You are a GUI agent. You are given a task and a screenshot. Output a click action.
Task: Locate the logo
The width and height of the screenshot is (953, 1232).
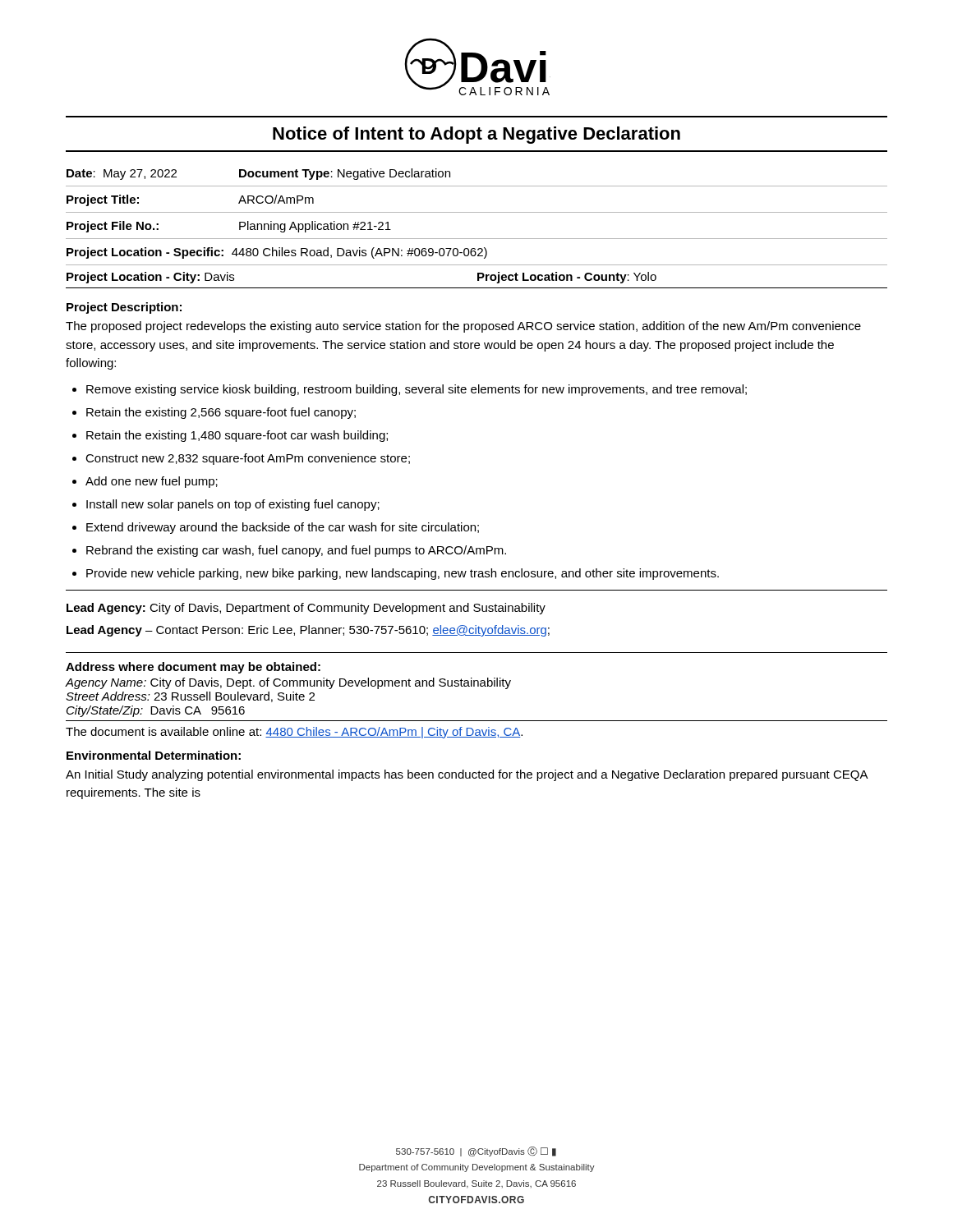(x=476, y=55)
